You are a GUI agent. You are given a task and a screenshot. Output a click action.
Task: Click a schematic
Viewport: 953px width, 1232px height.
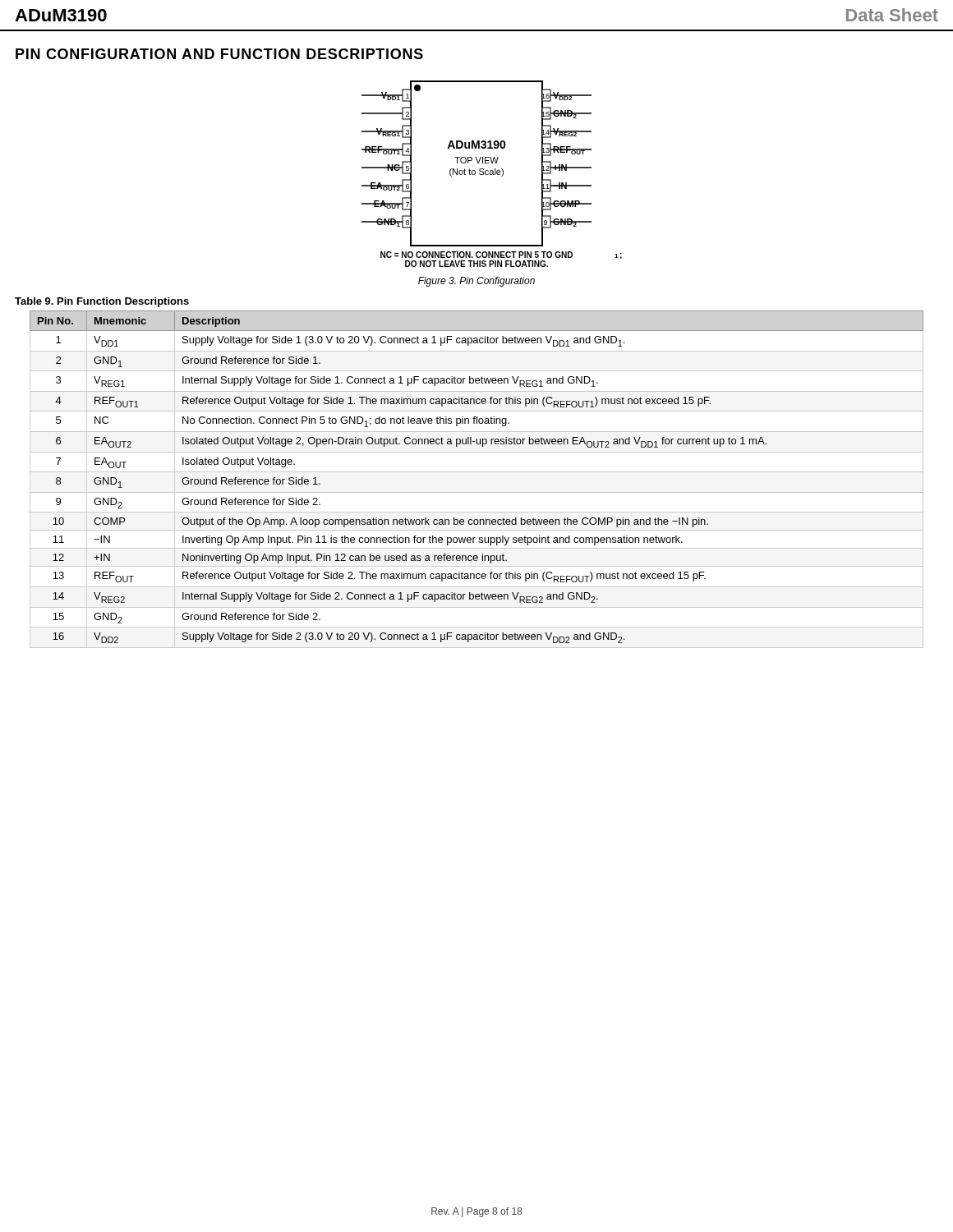[476, 172]
